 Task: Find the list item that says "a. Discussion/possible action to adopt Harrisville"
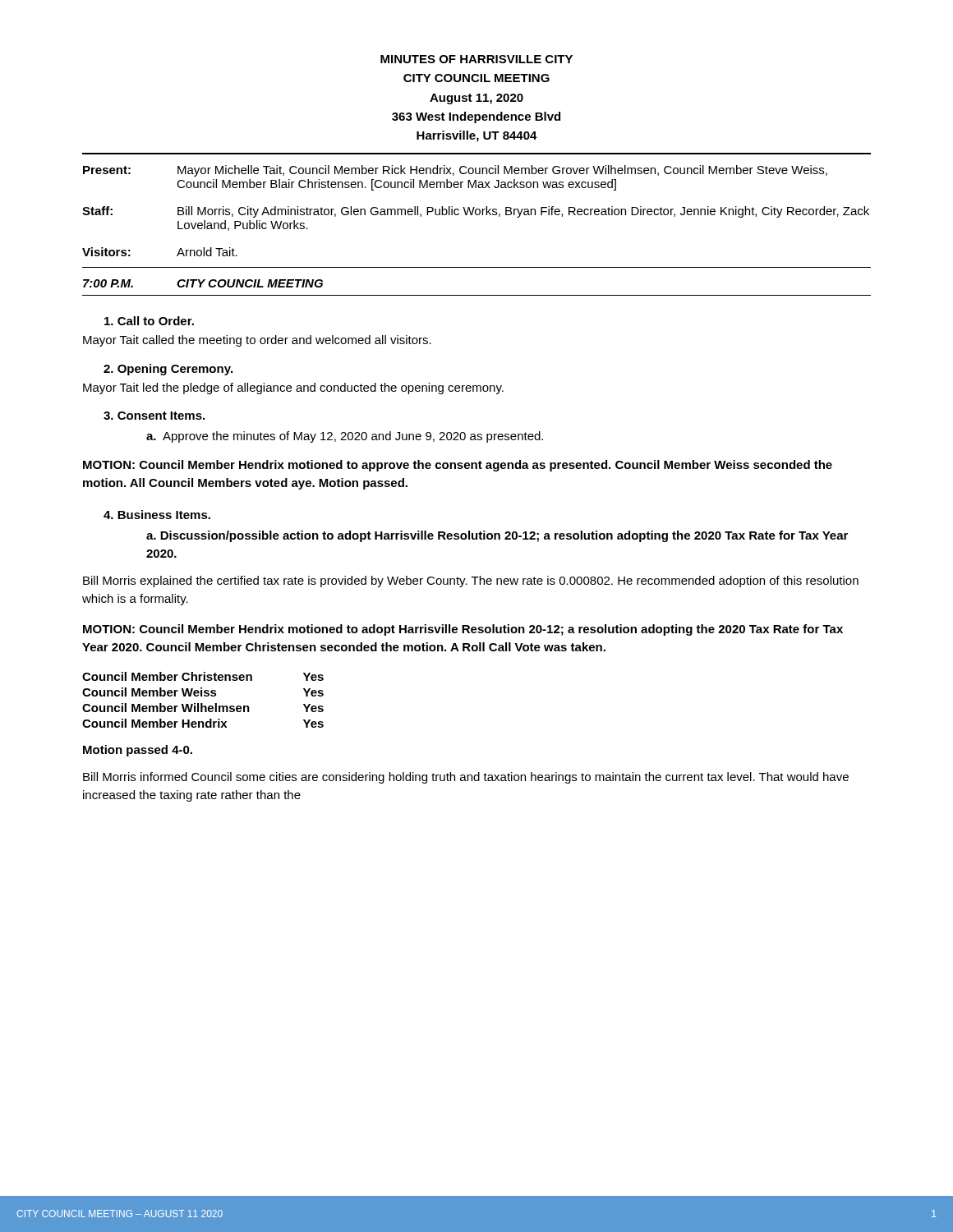497,544
